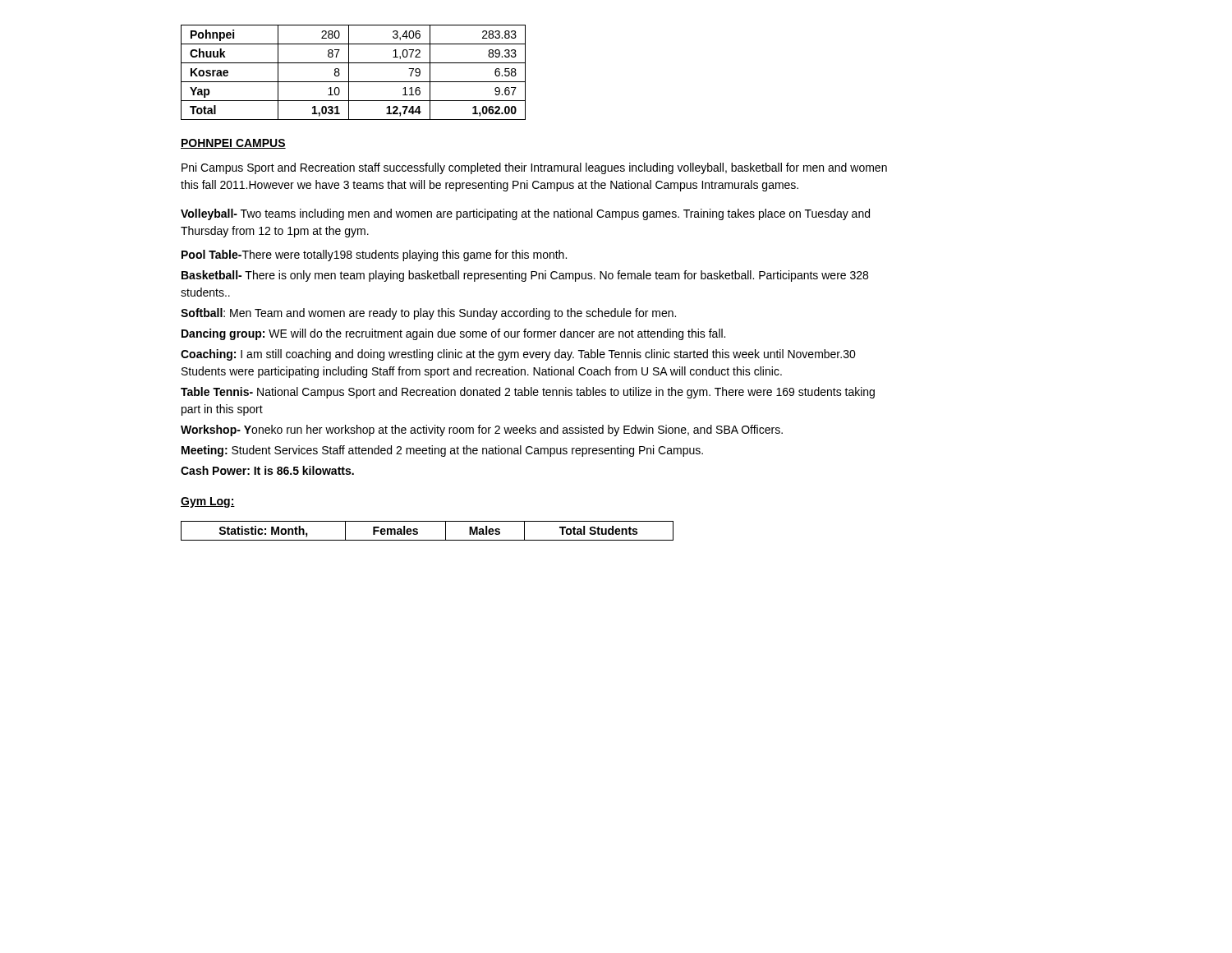Select the element starting "Table Tennis- National Campus Sport and Recreation donated"
This screenshot has height=953, width=1232.
[x=528, y=400]
